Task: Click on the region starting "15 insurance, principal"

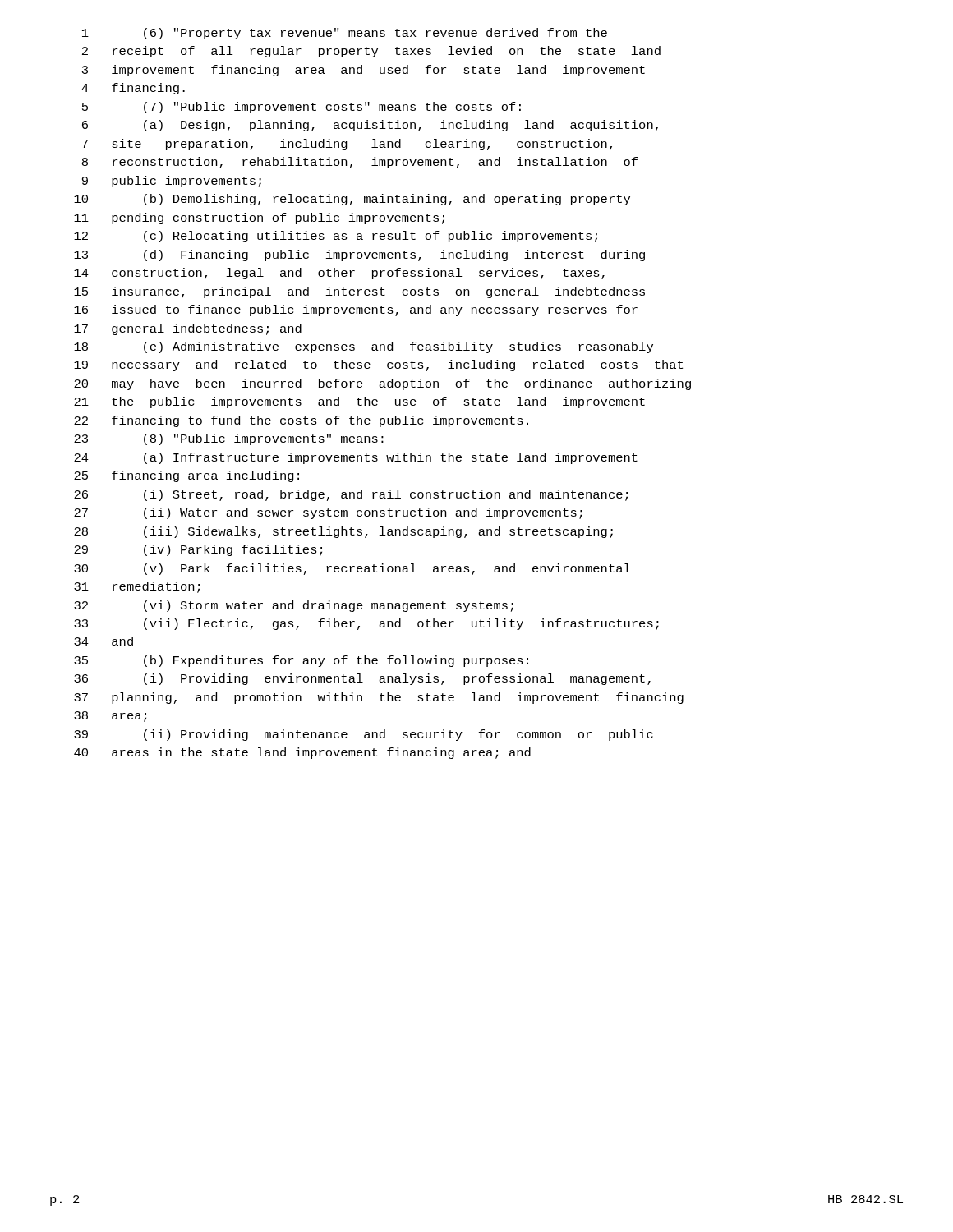Action: tap(476, 292)
